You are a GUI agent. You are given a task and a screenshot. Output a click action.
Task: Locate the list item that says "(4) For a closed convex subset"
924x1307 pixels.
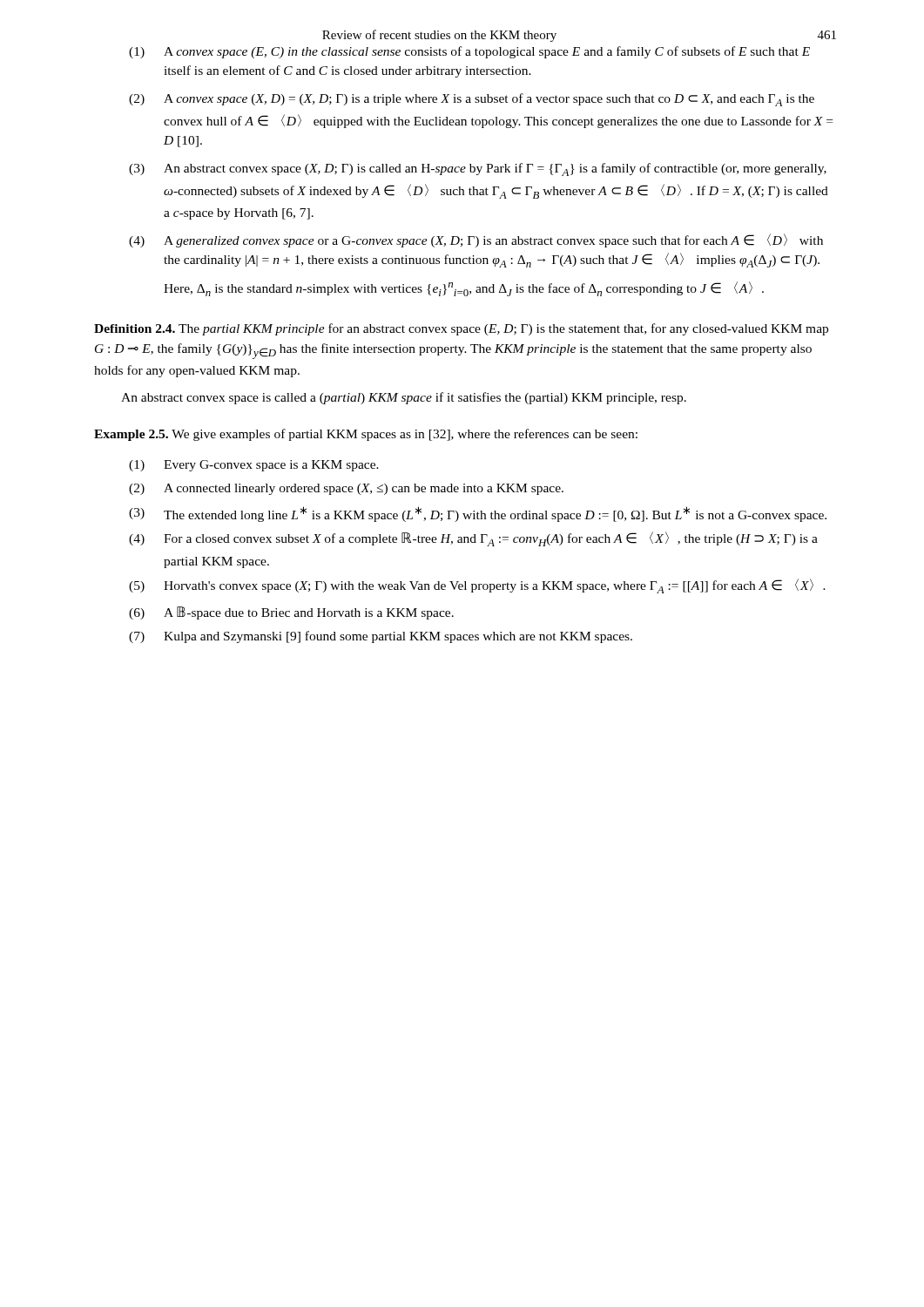pos(500,550)
